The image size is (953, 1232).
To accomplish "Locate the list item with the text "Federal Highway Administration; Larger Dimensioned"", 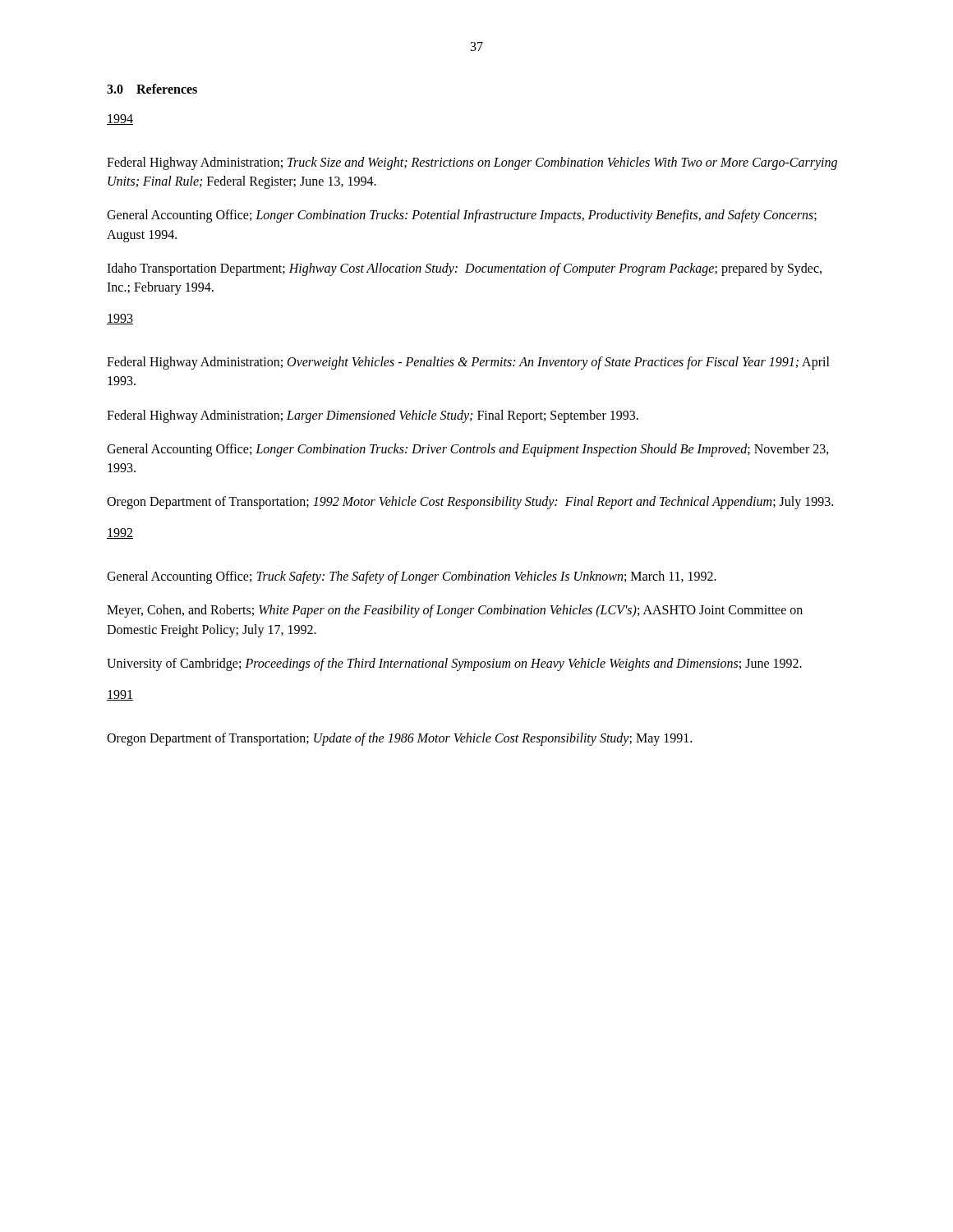I will pyautogui.click(x=373, y=415).
